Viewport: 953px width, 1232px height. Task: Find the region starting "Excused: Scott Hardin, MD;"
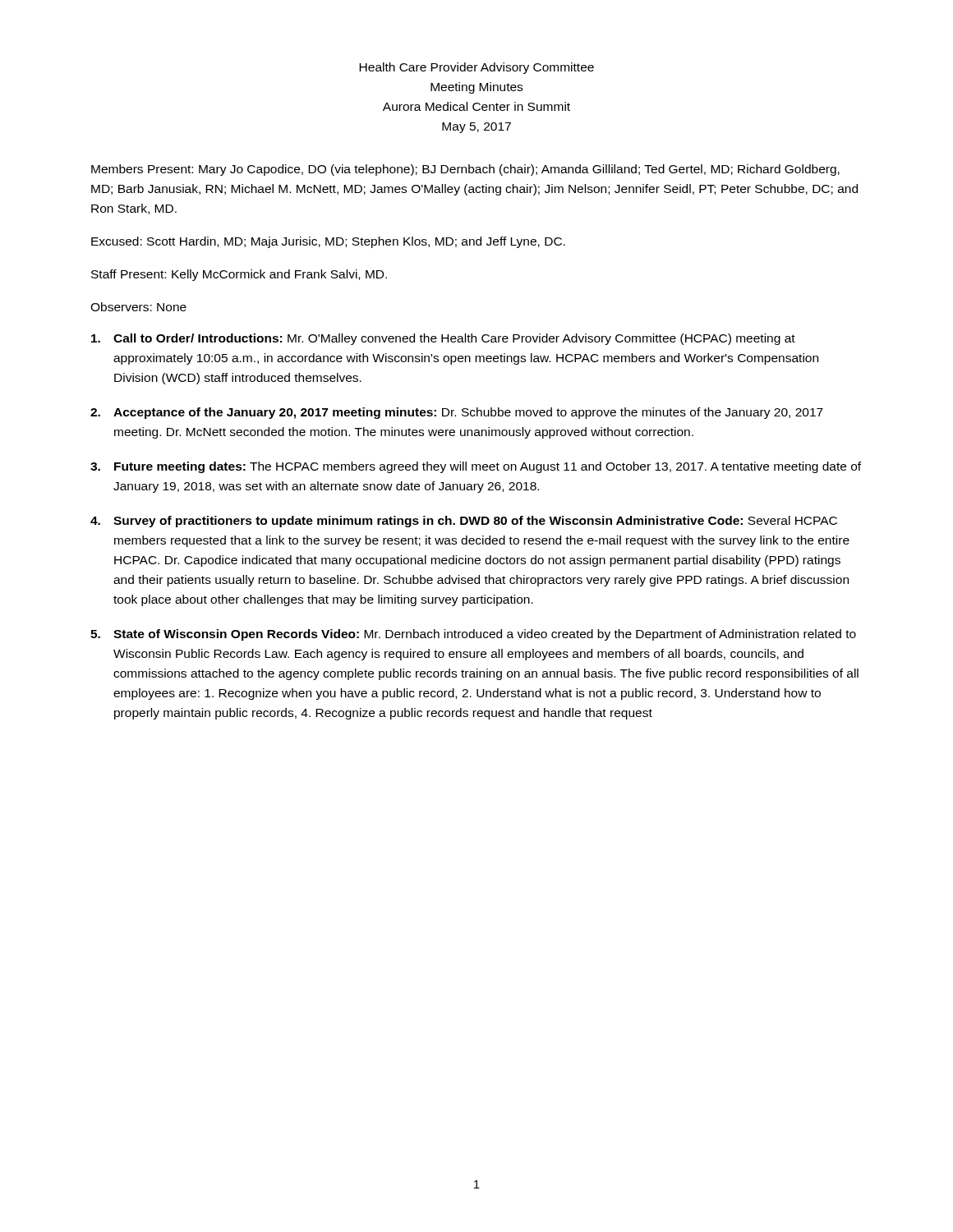[328, 241]
